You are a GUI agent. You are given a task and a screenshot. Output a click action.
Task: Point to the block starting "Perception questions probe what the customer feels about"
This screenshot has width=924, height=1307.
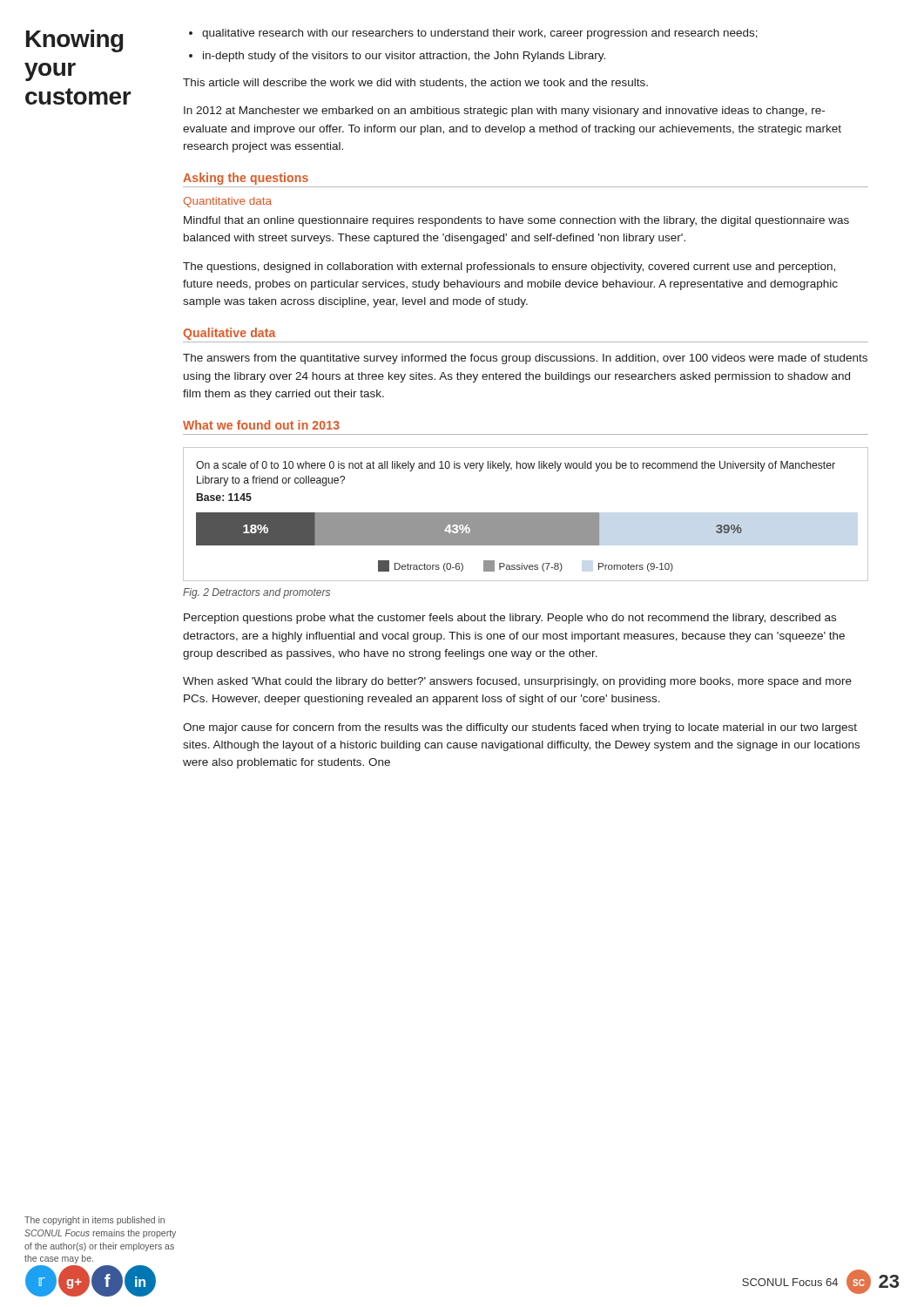point(514,635)
